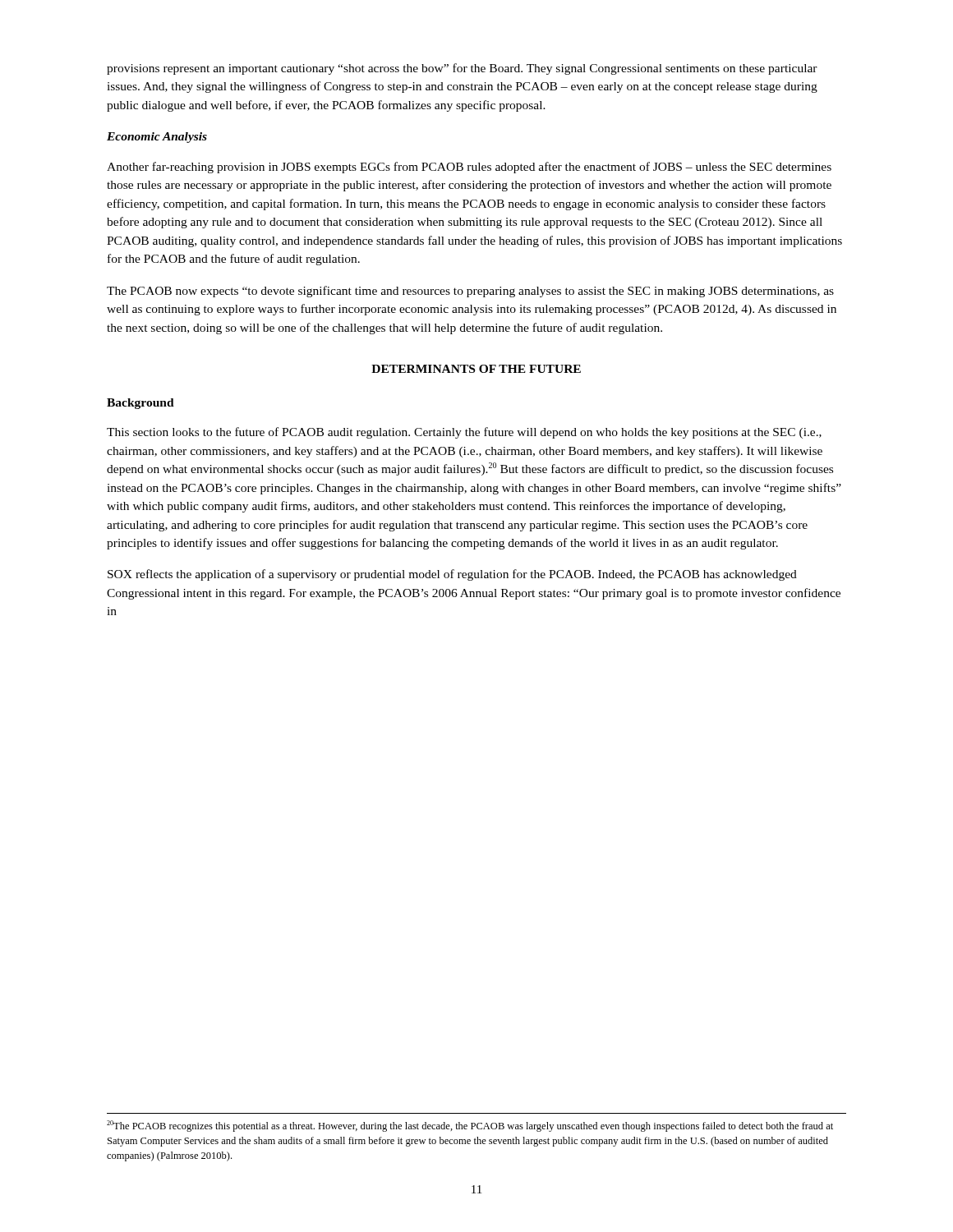Screen dimensions: 1232x953
Task: Select the text block containing "This section looks to the"
Action: click(x=476, y=488)
